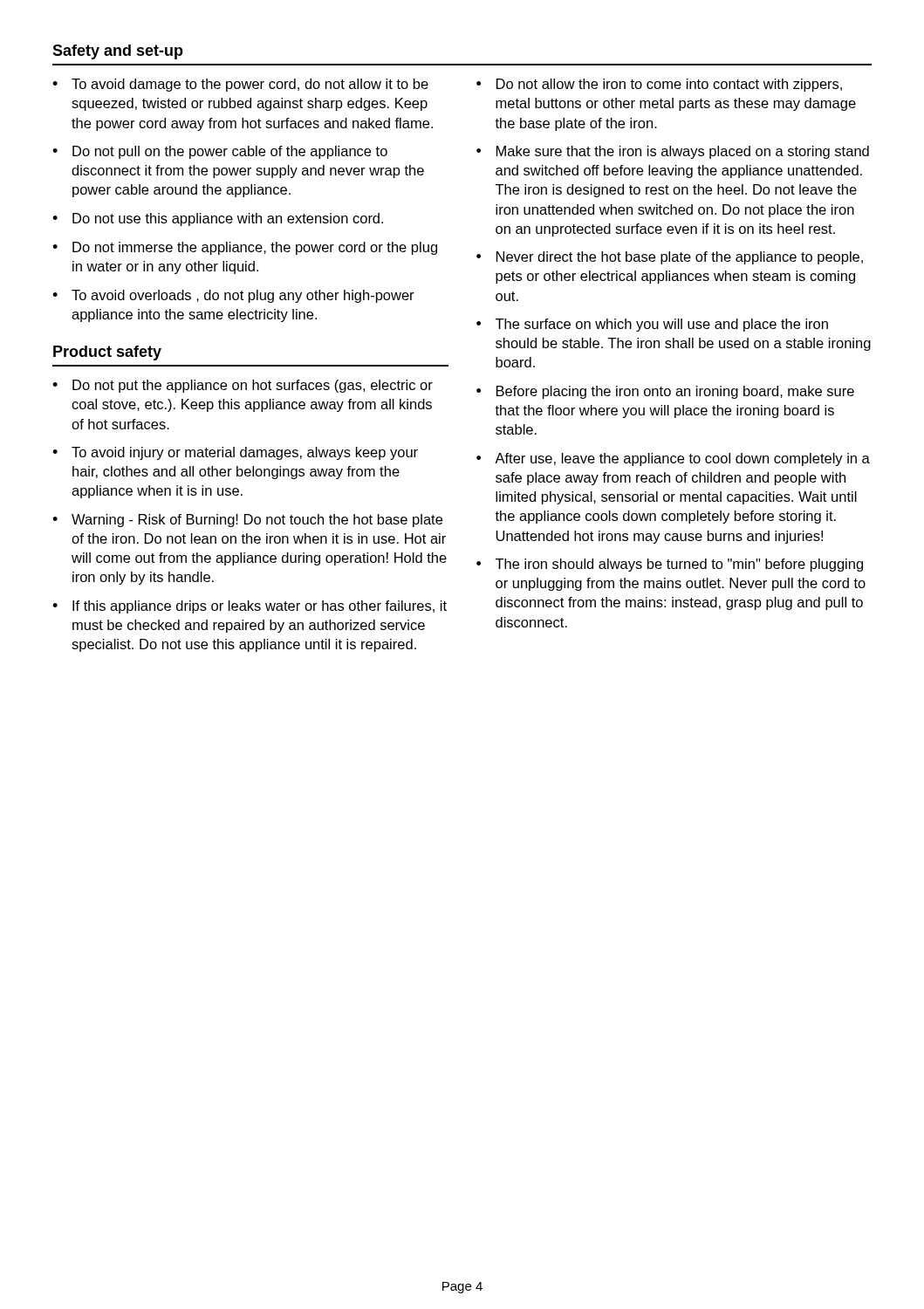The height and width of the screenshot is (1309, 924).
Task: Click the passage that begins "• Warning - Risk"
Action: (250, 548)
